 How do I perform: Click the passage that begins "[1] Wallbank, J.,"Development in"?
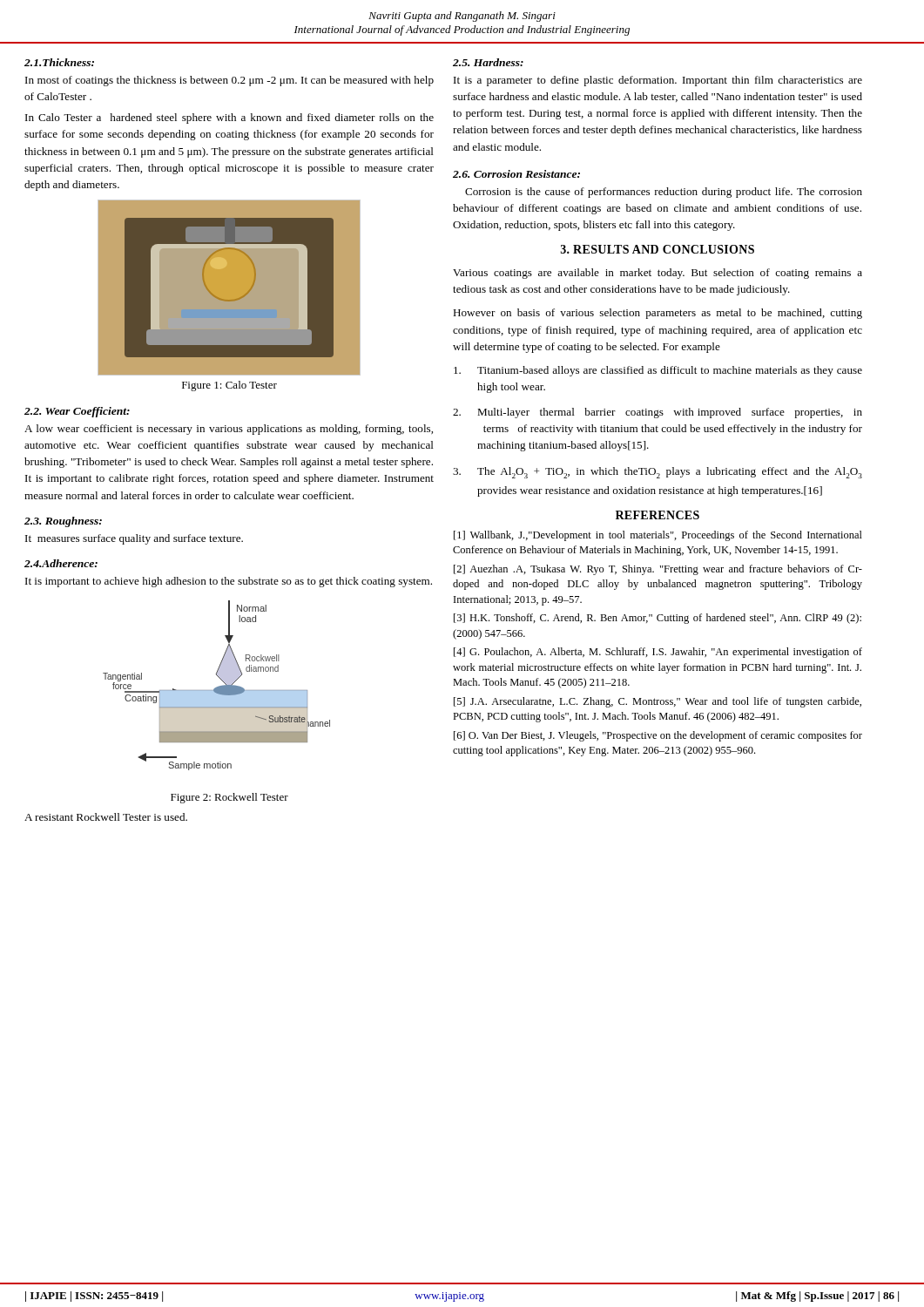tap(658, 542)
